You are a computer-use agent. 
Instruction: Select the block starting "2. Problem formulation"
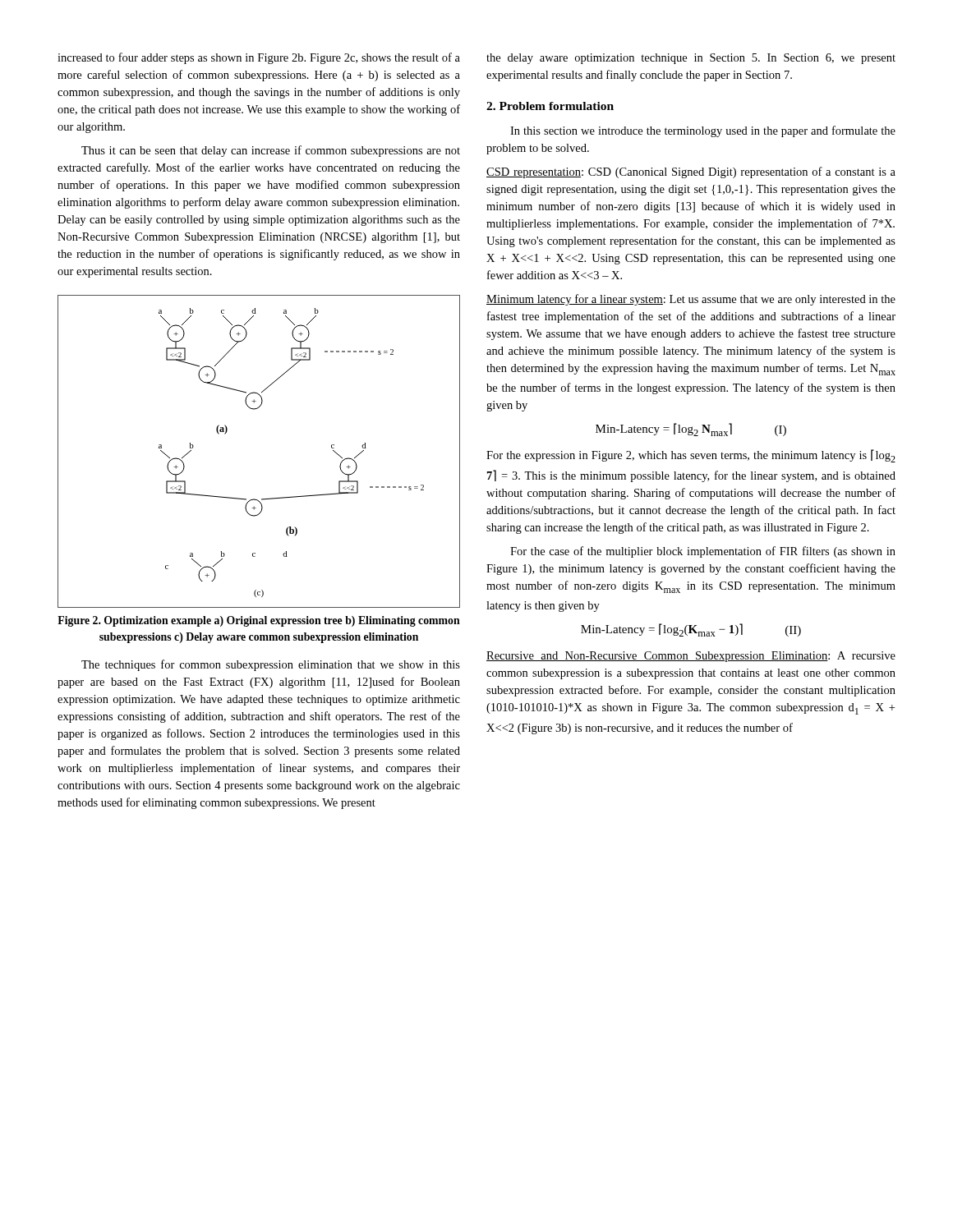(550, 106)
